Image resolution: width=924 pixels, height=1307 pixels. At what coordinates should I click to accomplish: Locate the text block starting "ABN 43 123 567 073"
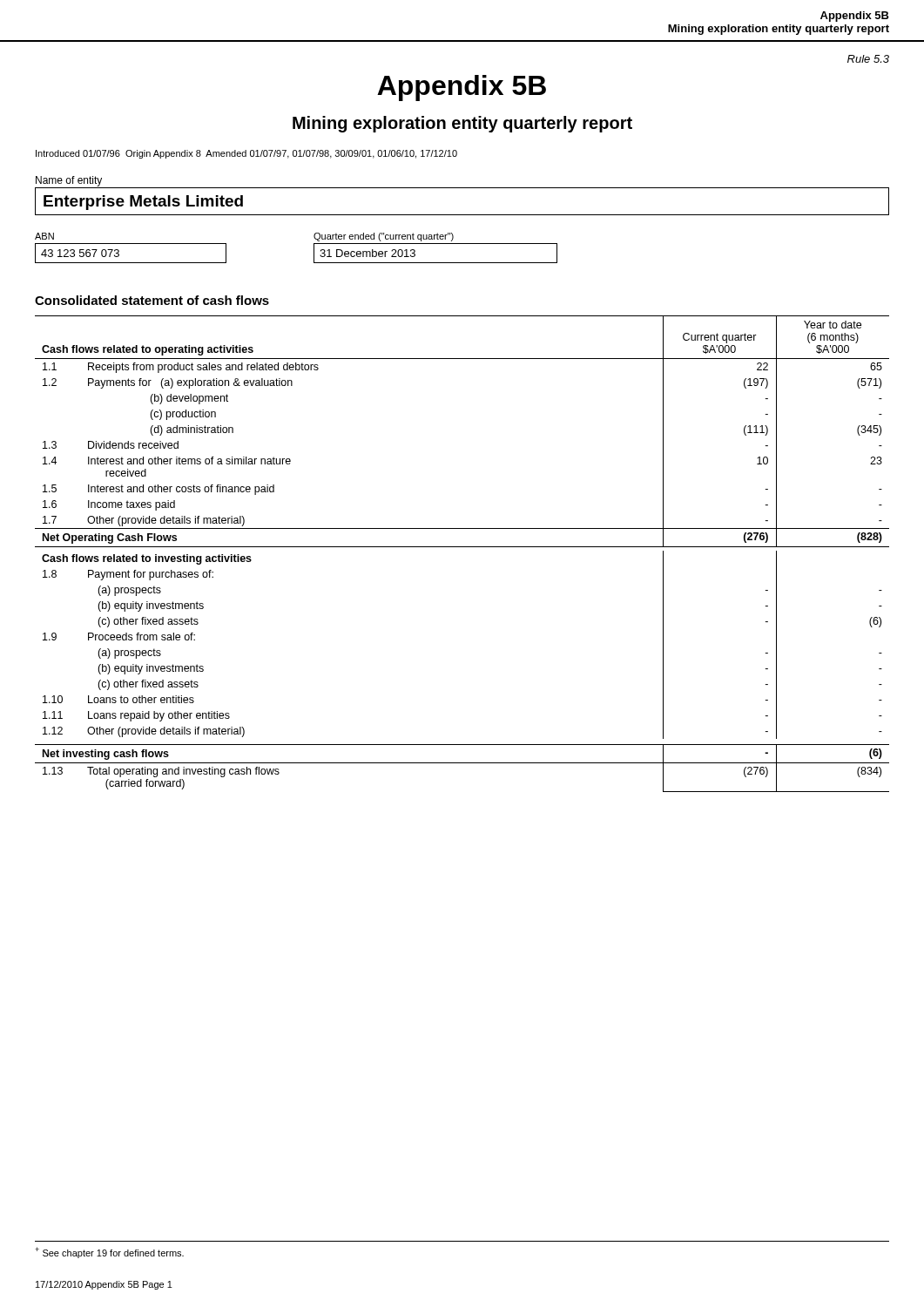[462, 247]
